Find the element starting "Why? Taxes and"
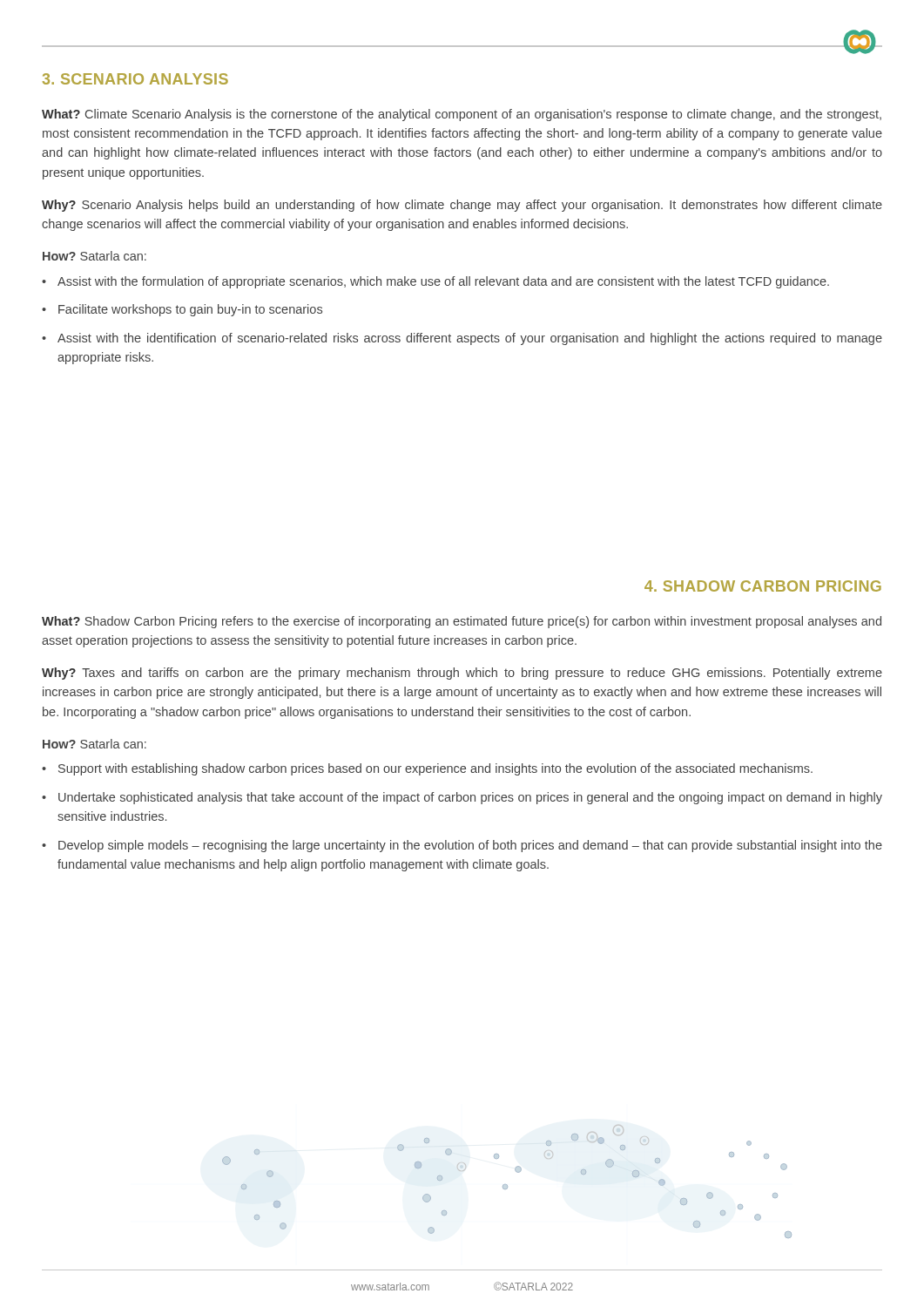Screen dimensions: 1307x924 pyautogui.click(x=462, y=692)
